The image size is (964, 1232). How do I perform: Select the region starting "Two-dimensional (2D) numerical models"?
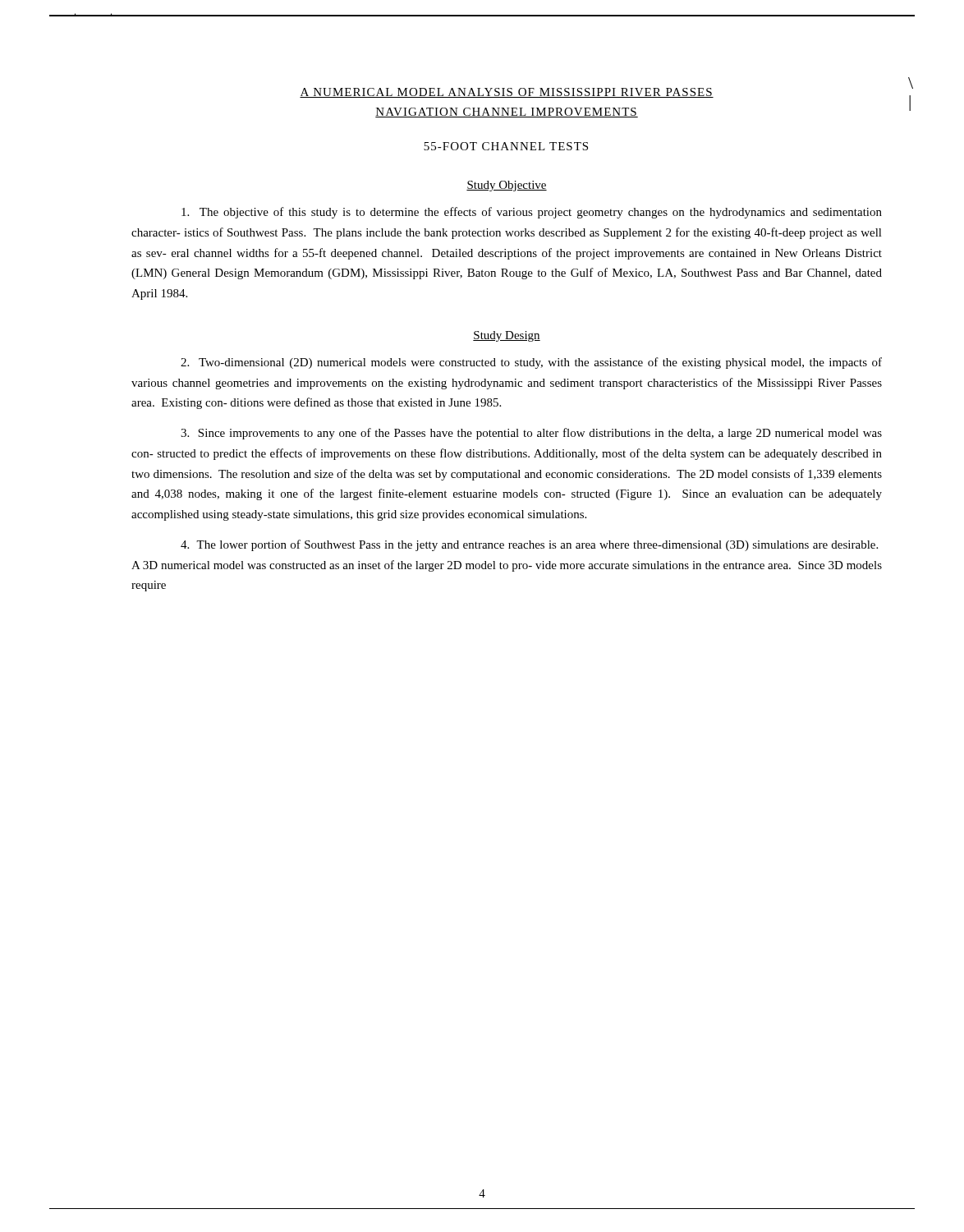(x=507, y=382)
